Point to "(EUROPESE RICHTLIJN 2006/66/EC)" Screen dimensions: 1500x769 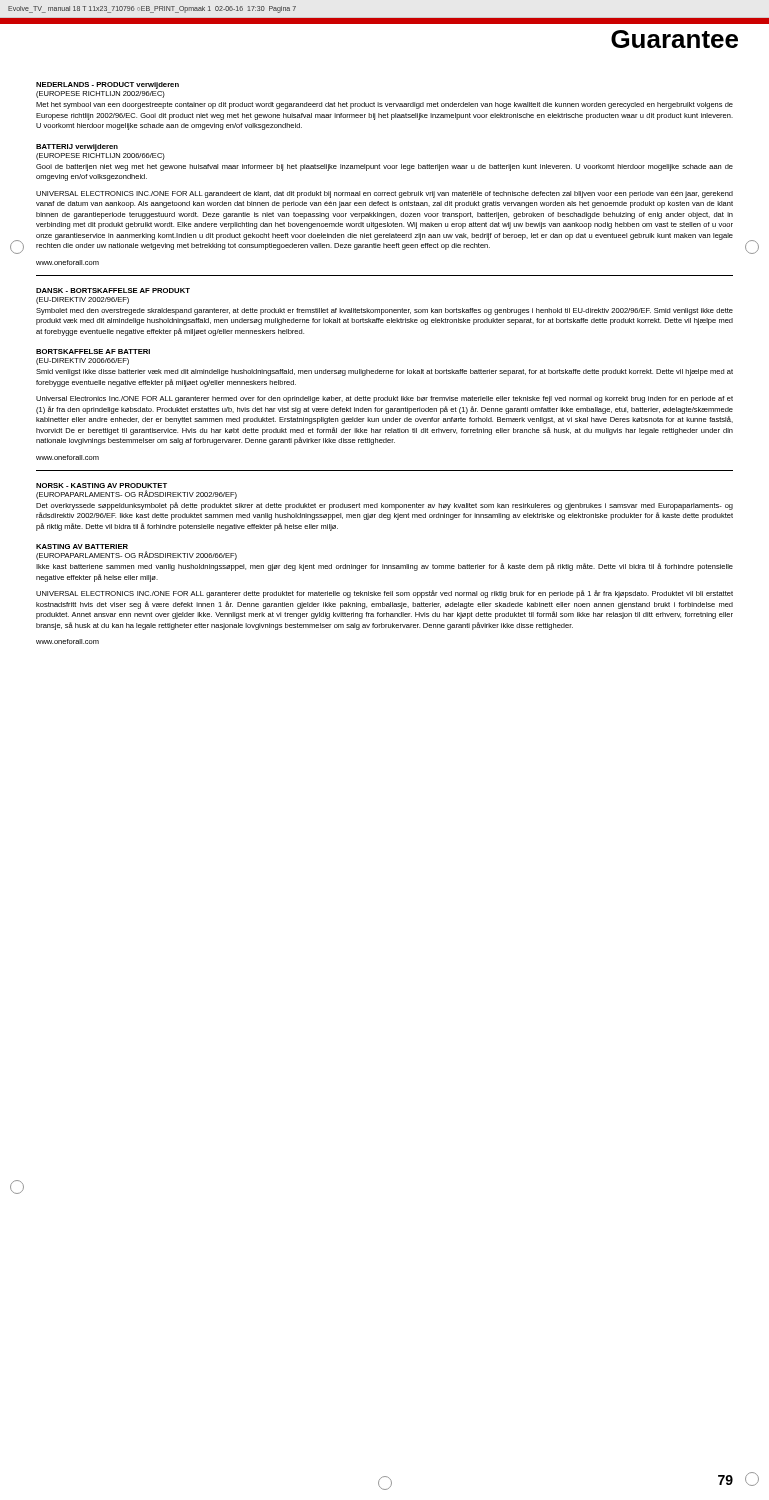click(x=100, y=155)
